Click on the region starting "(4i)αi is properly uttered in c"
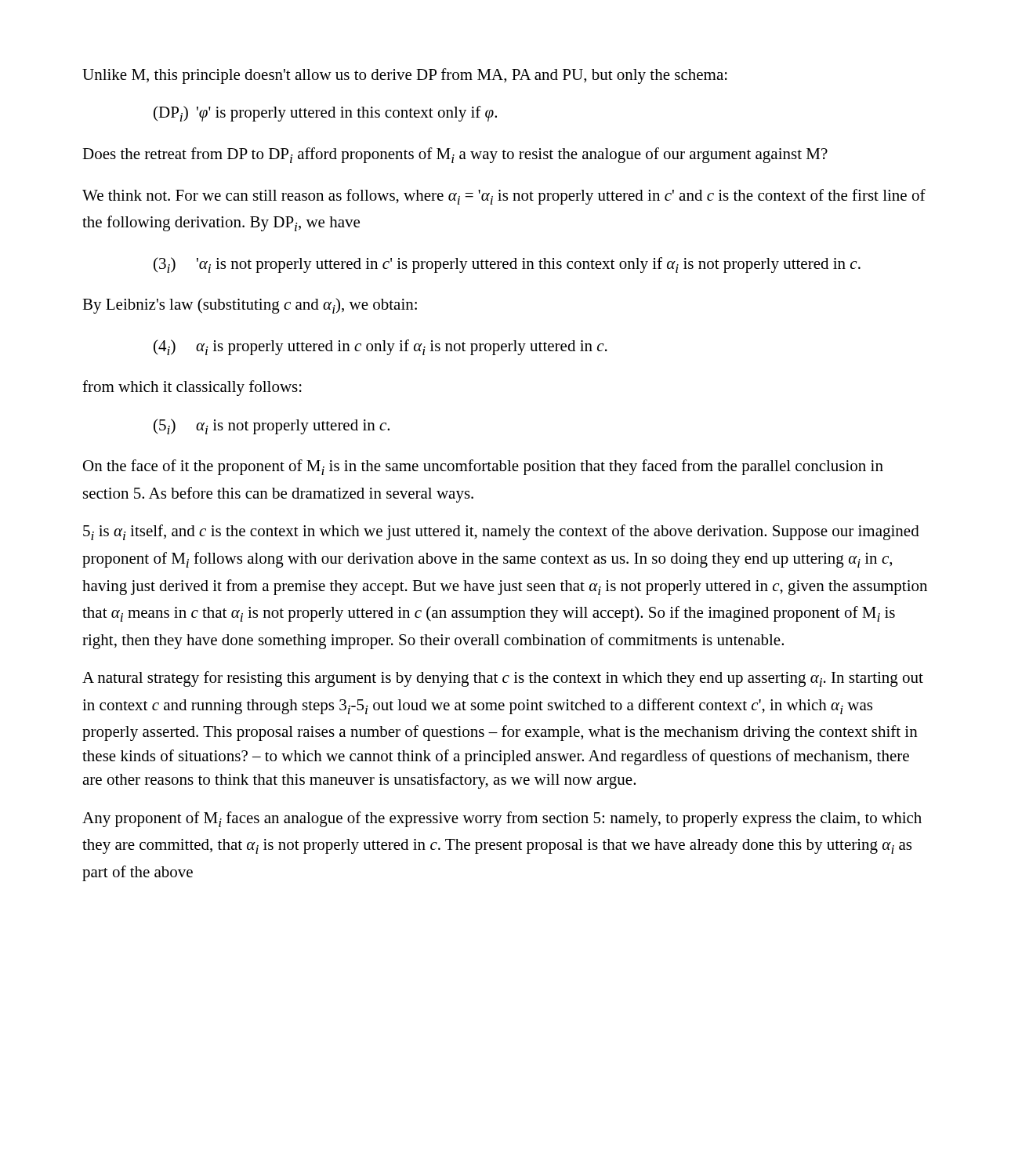This screenshot has width=1011, height=1176. (539, 347)
